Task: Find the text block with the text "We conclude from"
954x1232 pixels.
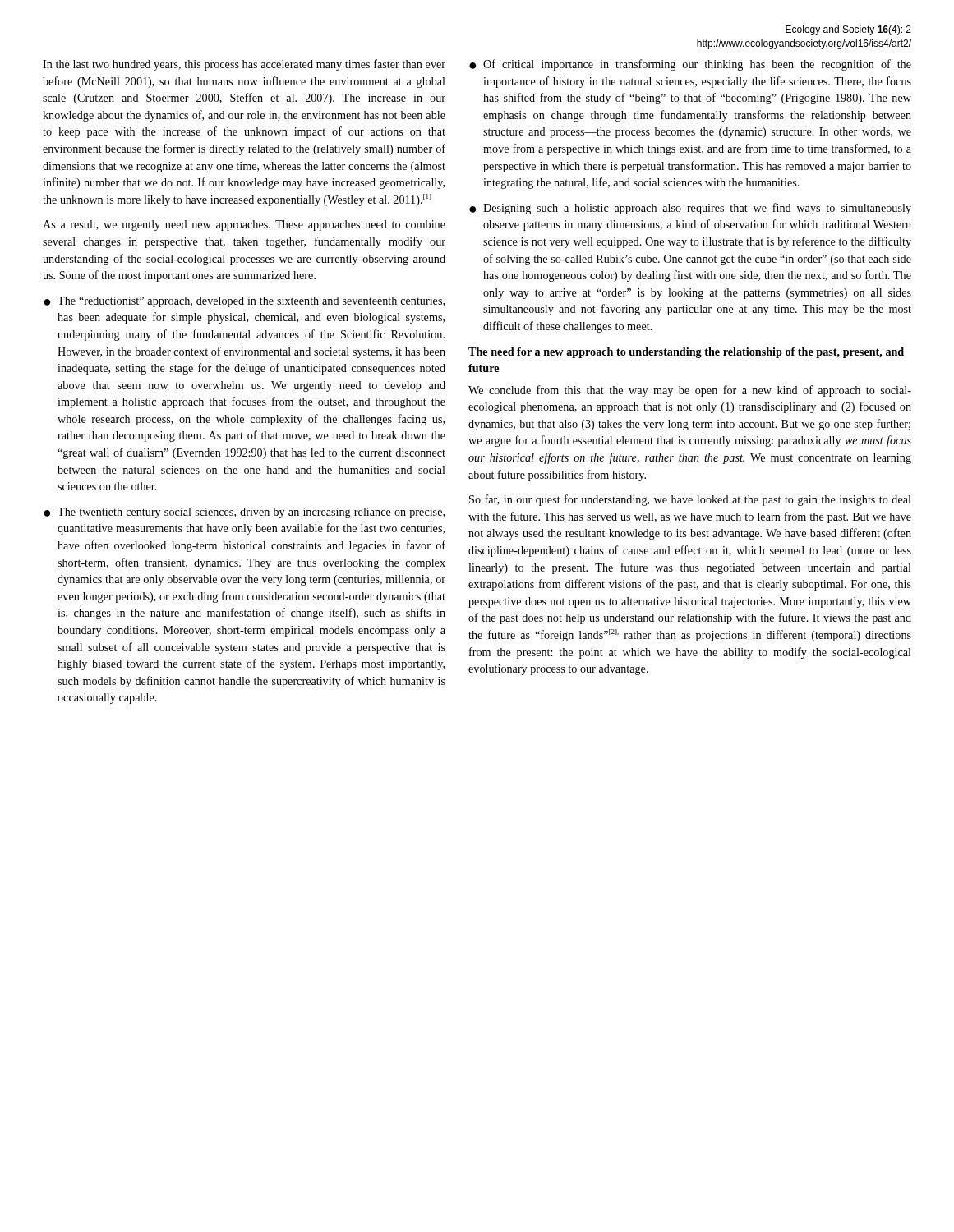Action: tap(690, 432)
